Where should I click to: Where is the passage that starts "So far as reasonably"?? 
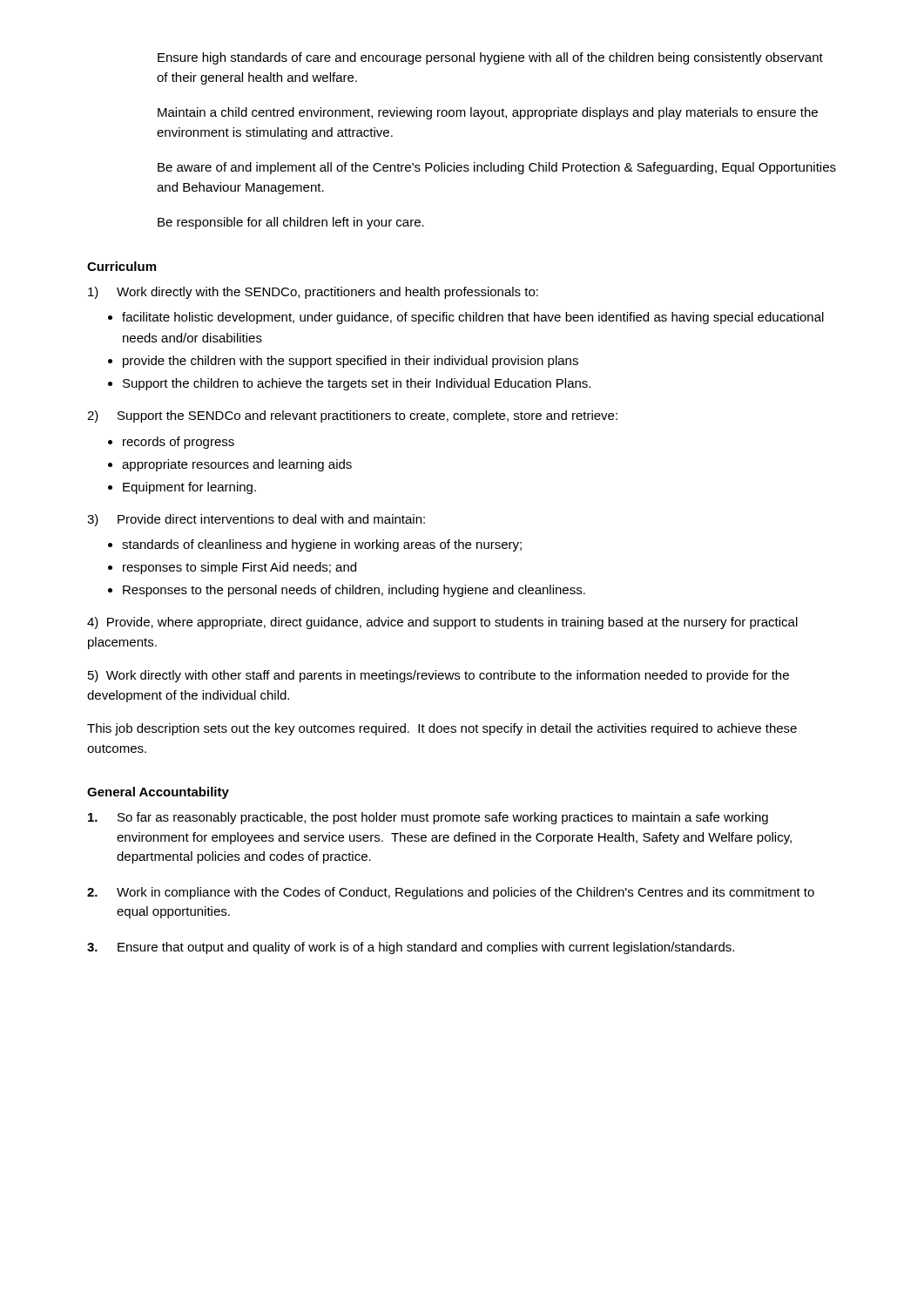point(462,837)
